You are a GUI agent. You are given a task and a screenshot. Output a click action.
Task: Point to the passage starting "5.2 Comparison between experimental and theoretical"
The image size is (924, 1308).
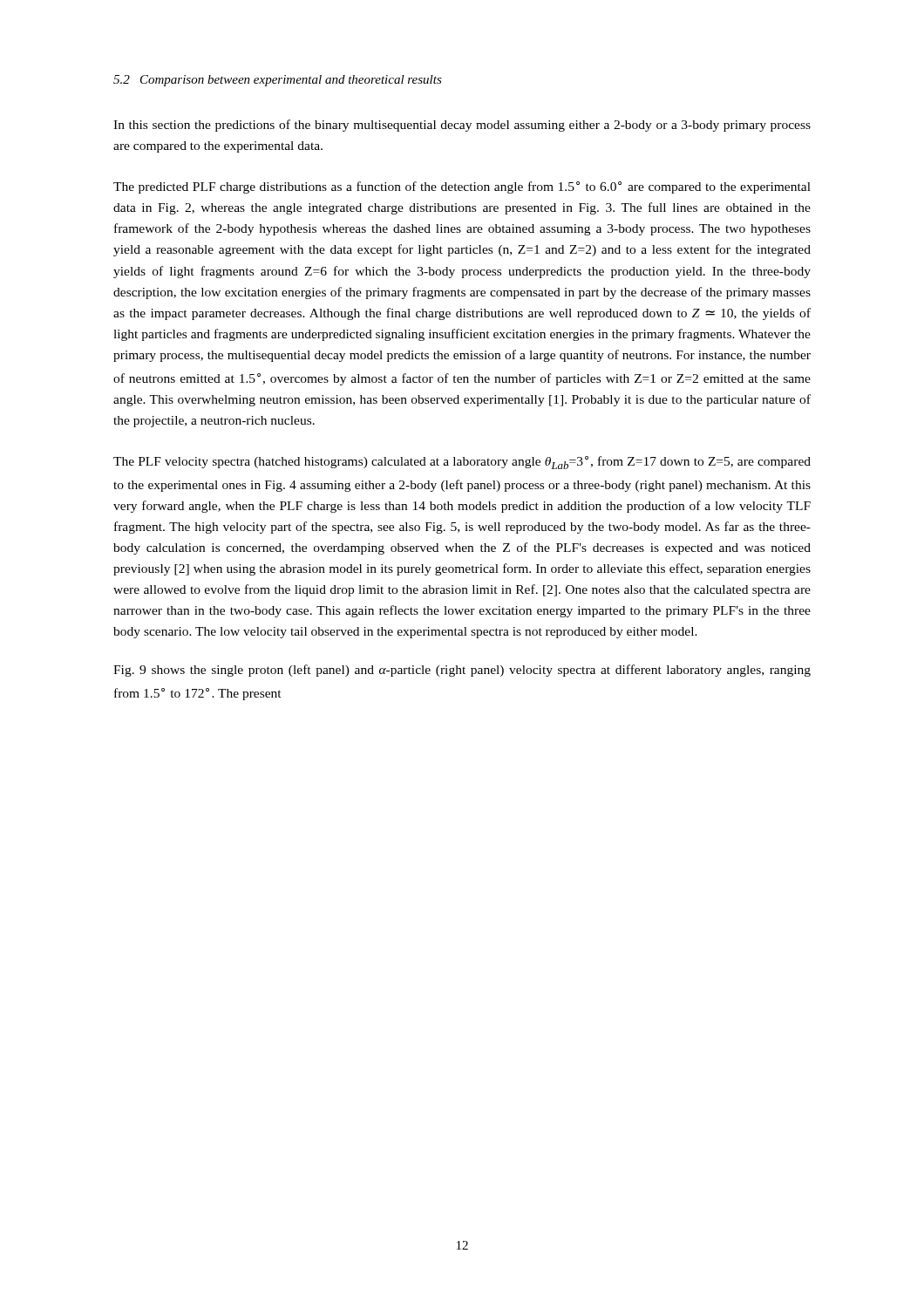pyautogui.click(x=278, y=79)
